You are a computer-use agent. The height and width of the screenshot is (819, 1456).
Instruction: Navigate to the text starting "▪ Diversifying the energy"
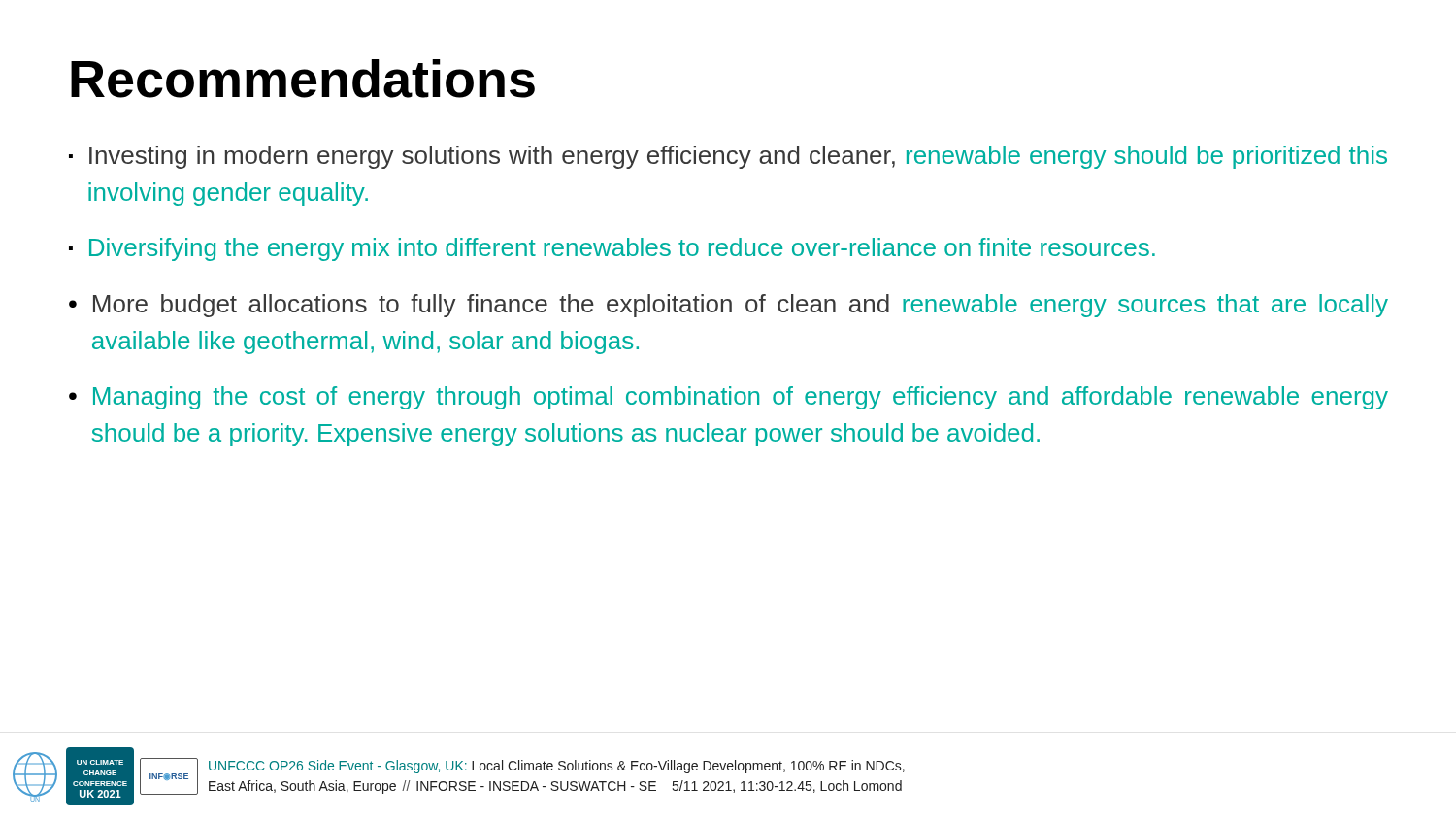(x=728, y=249)
